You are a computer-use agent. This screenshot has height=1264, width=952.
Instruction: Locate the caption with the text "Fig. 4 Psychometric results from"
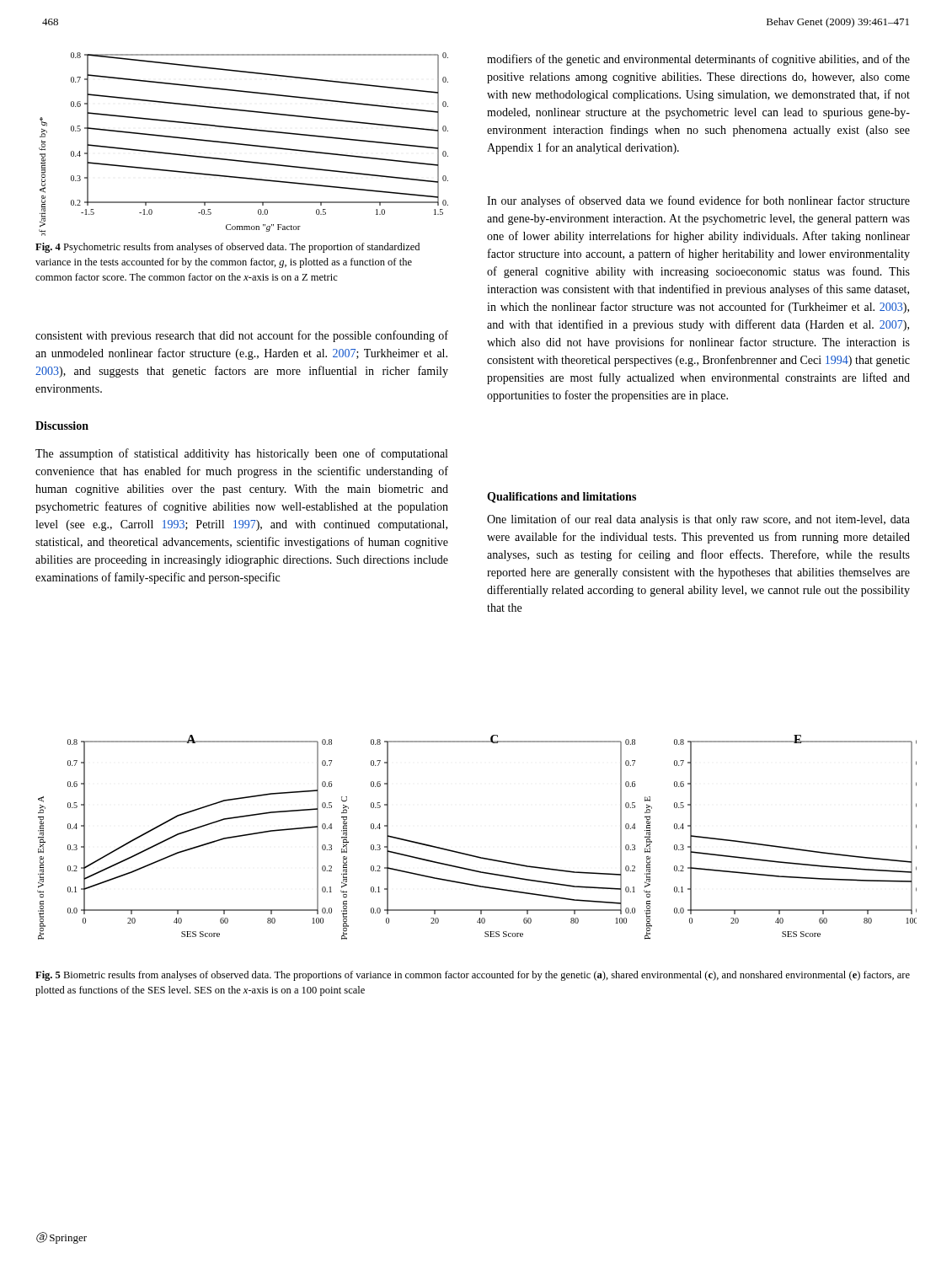(x=228, y=262)
